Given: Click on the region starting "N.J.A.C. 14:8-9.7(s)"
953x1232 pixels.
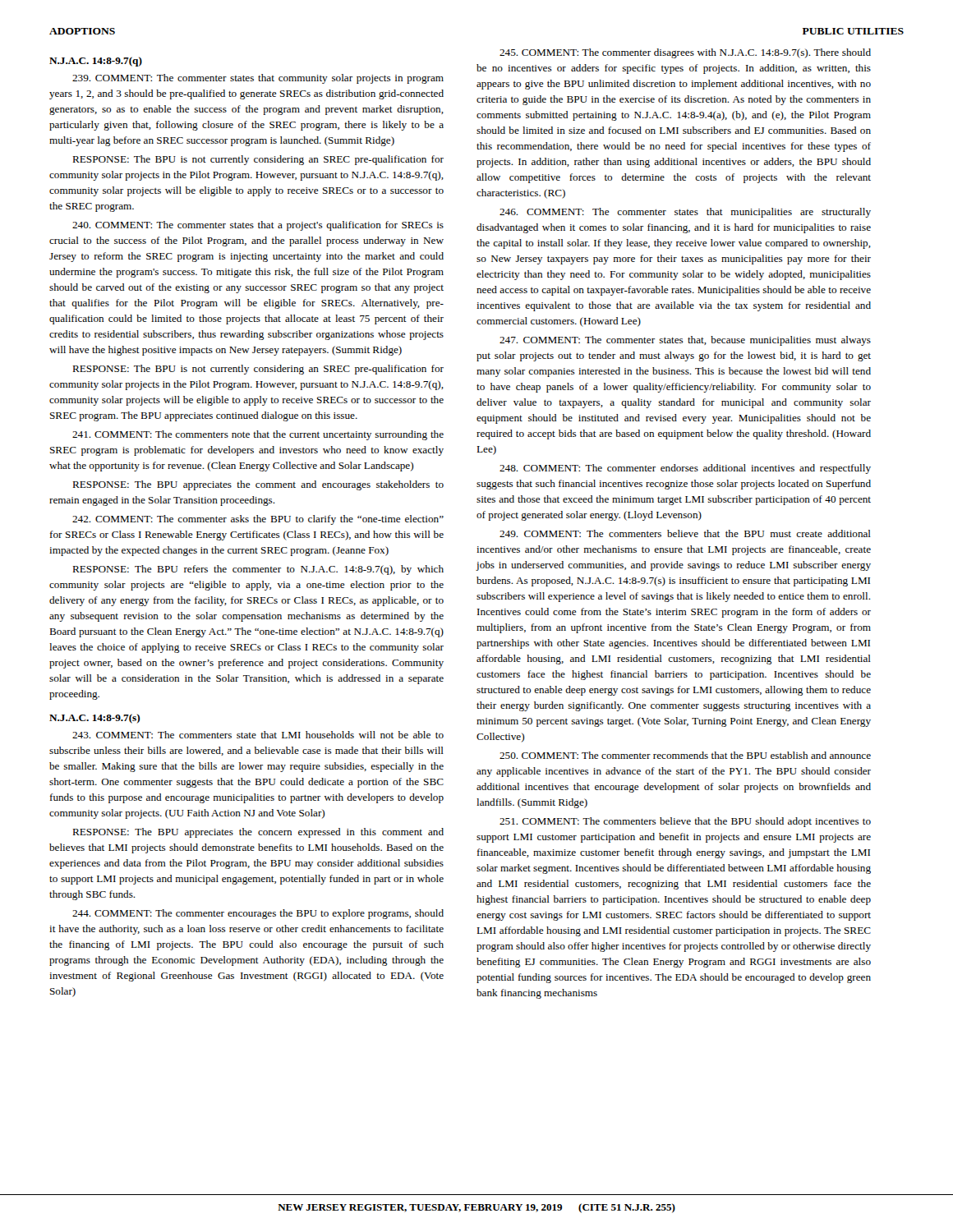Looking at the screenshot, I should (x=95, y=717).
